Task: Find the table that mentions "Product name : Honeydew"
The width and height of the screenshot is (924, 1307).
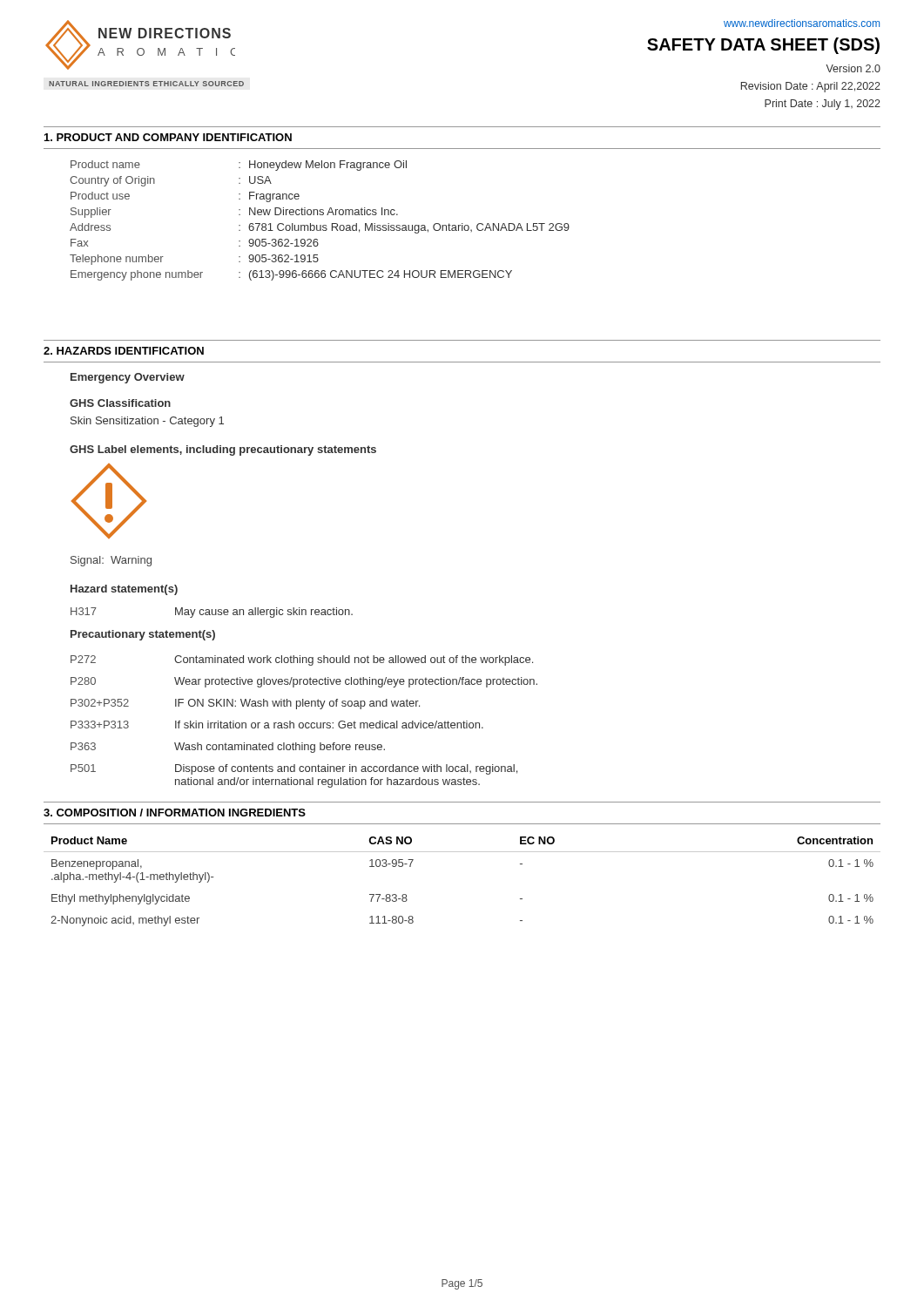Action: [x=462, y=219]
